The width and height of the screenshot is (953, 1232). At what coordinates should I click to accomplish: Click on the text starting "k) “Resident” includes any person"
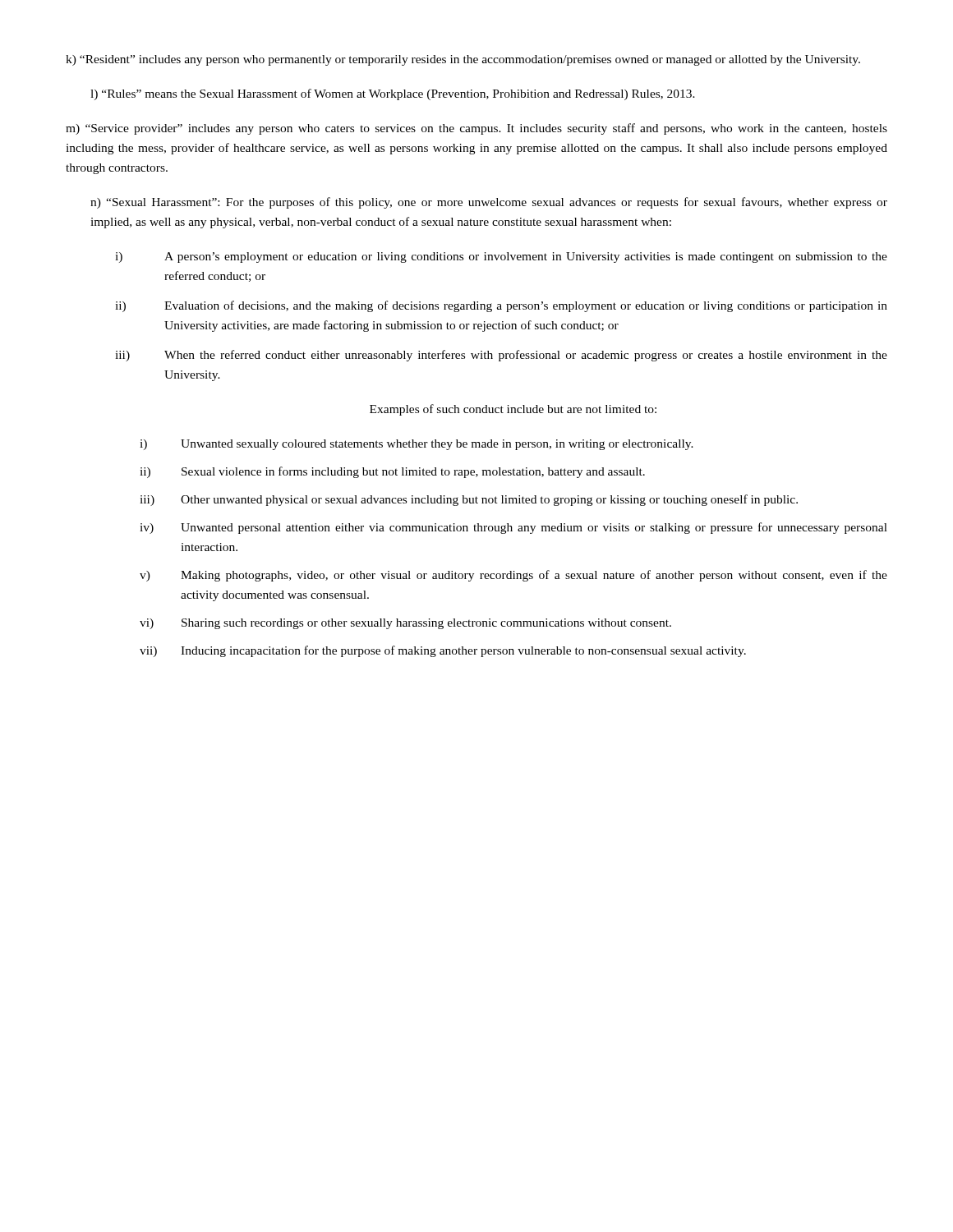click(x=463, y=59)
